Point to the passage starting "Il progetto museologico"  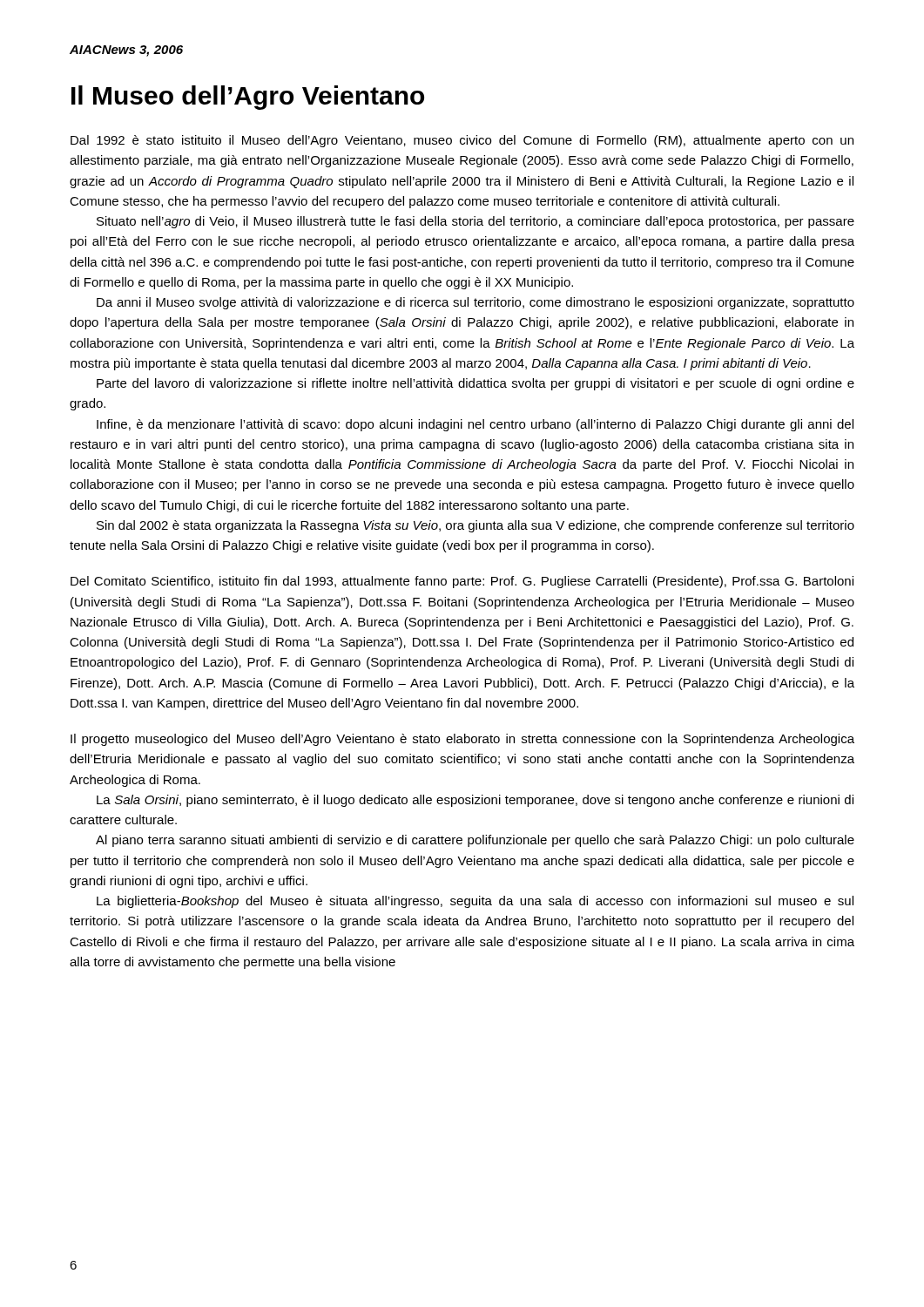tap(462, 850)
